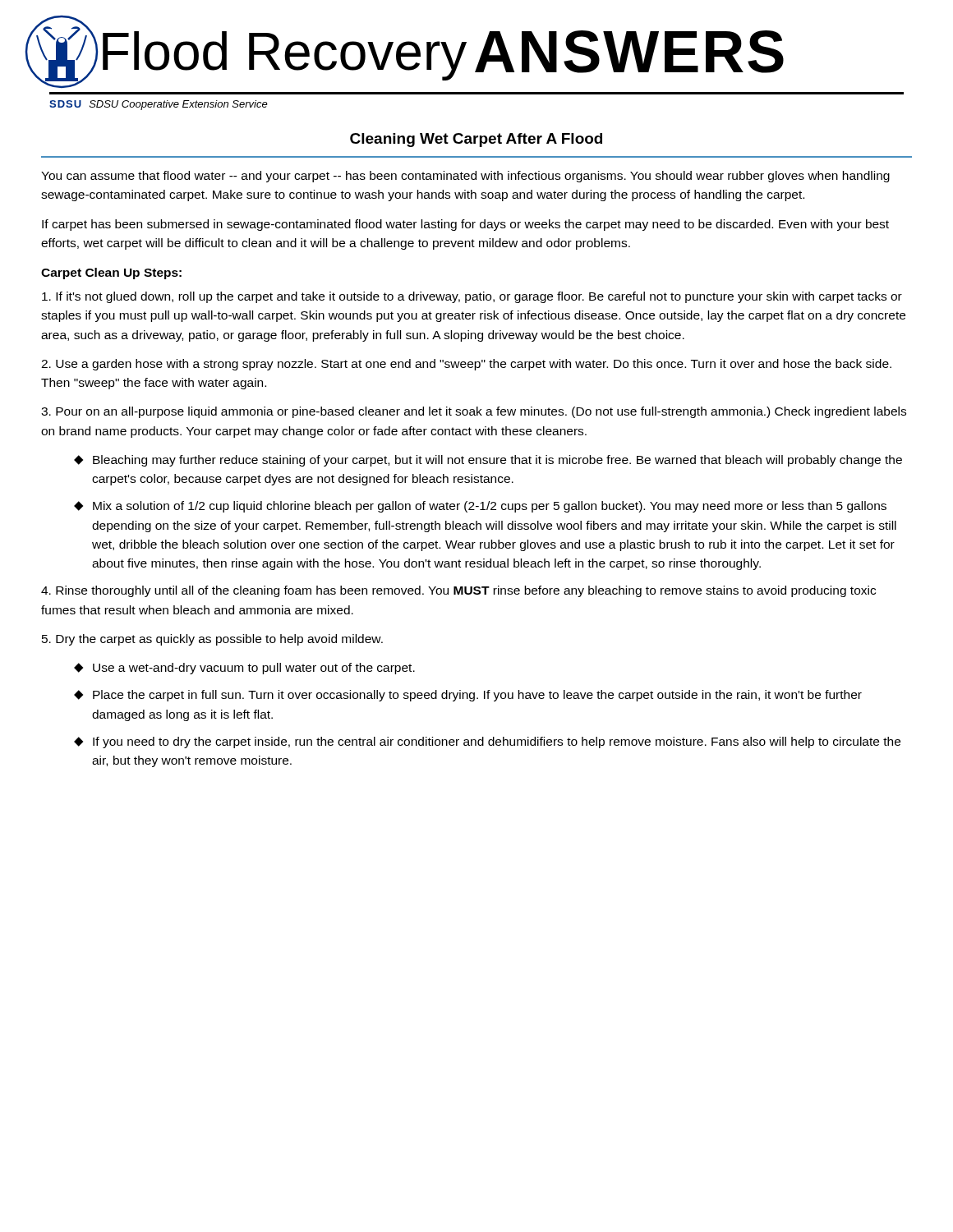Locate the block of text that opens with "Pour on an all-purpose liquid ammonia or pine-based"

coord(474,421)
